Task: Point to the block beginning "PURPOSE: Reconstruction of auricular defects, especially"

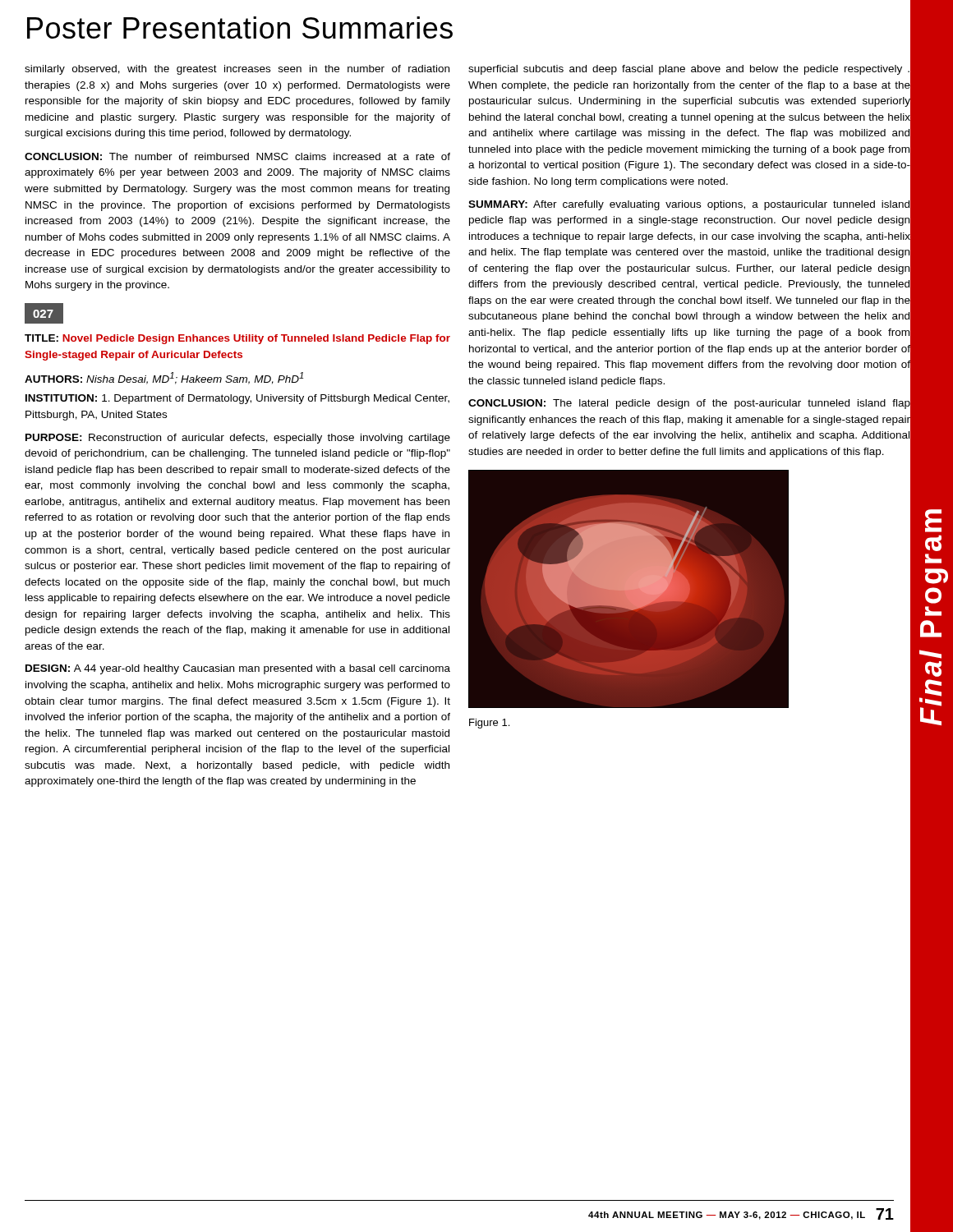Action: click(x=237, y=542)
